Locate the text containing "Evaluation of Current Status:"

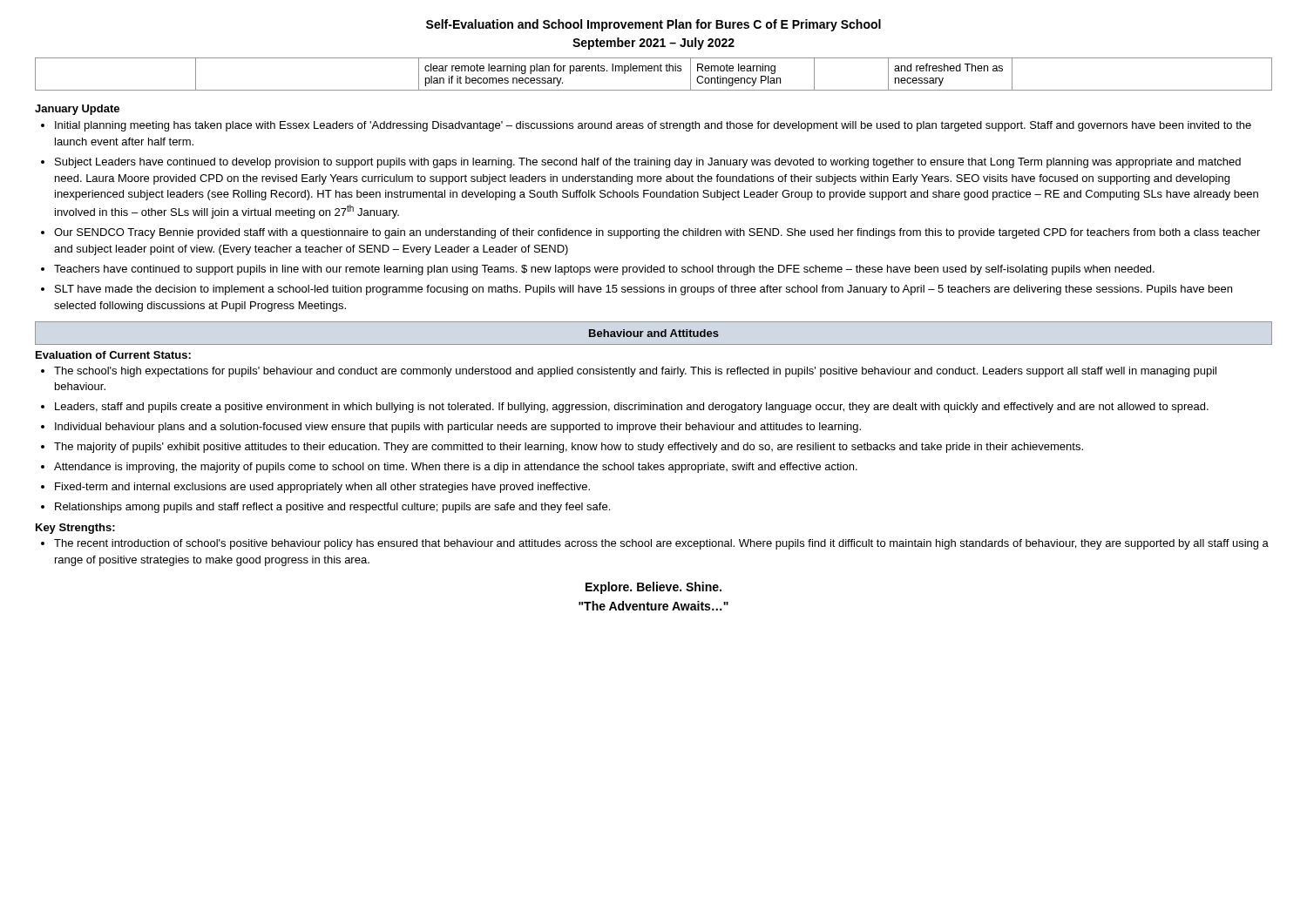tap(113, 355)
